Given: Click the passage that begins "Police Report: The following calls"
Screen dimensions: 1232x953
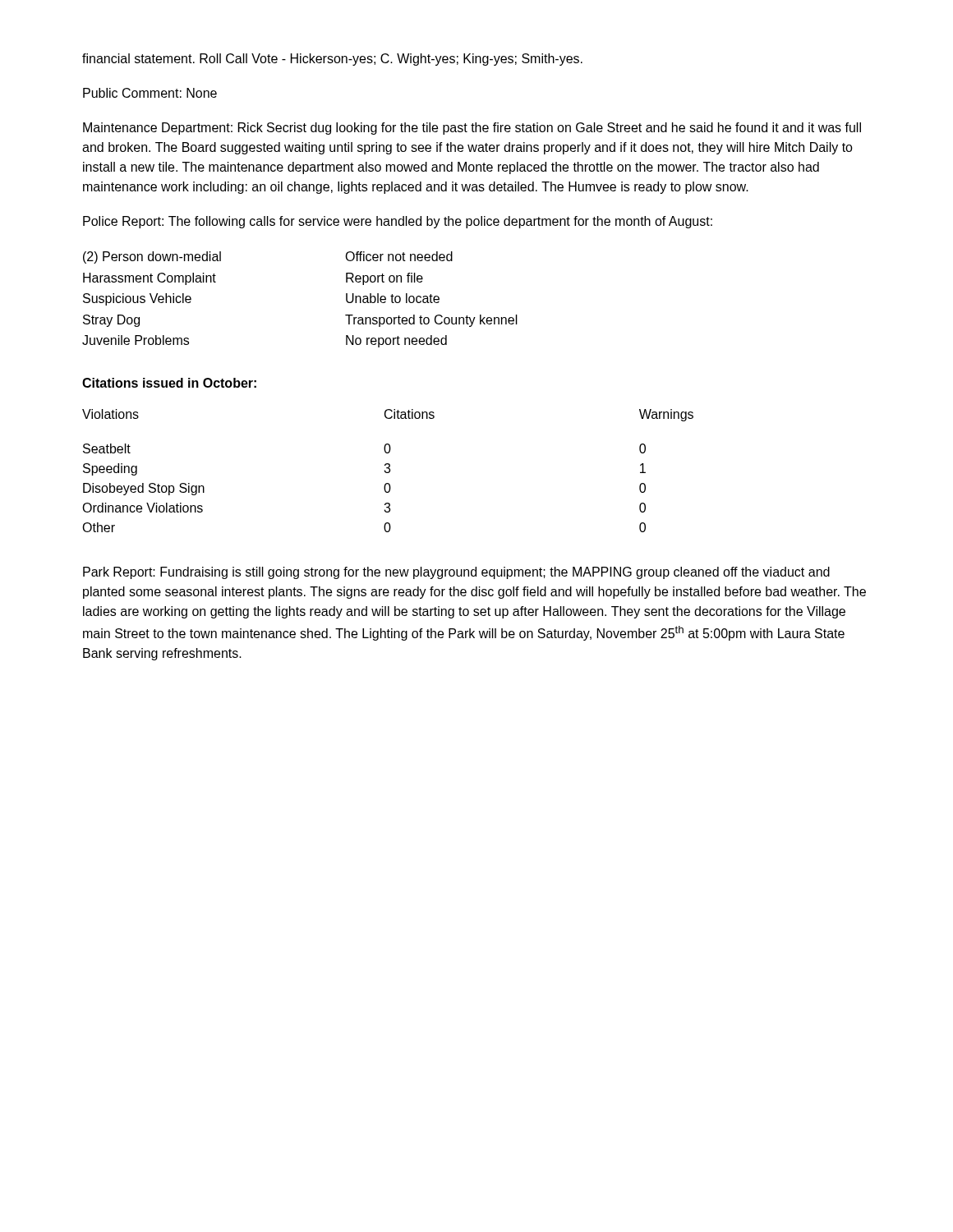Looking at the screenshot, I should pyautogui.click(x=398, y=221).
